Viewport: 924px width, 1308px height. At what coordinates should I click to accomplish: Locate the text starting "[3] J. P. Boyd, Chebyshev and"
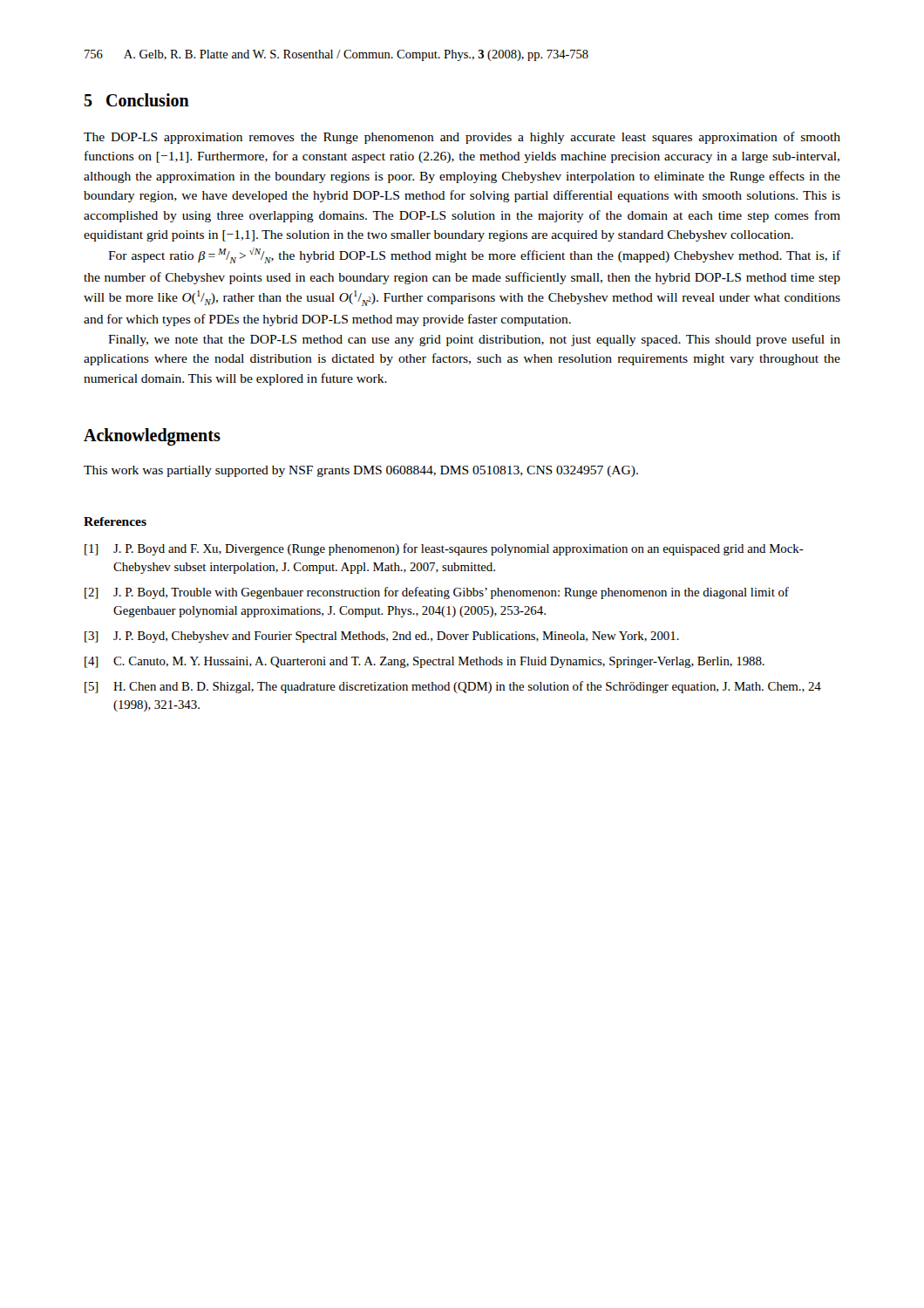[x=462, y=636]
